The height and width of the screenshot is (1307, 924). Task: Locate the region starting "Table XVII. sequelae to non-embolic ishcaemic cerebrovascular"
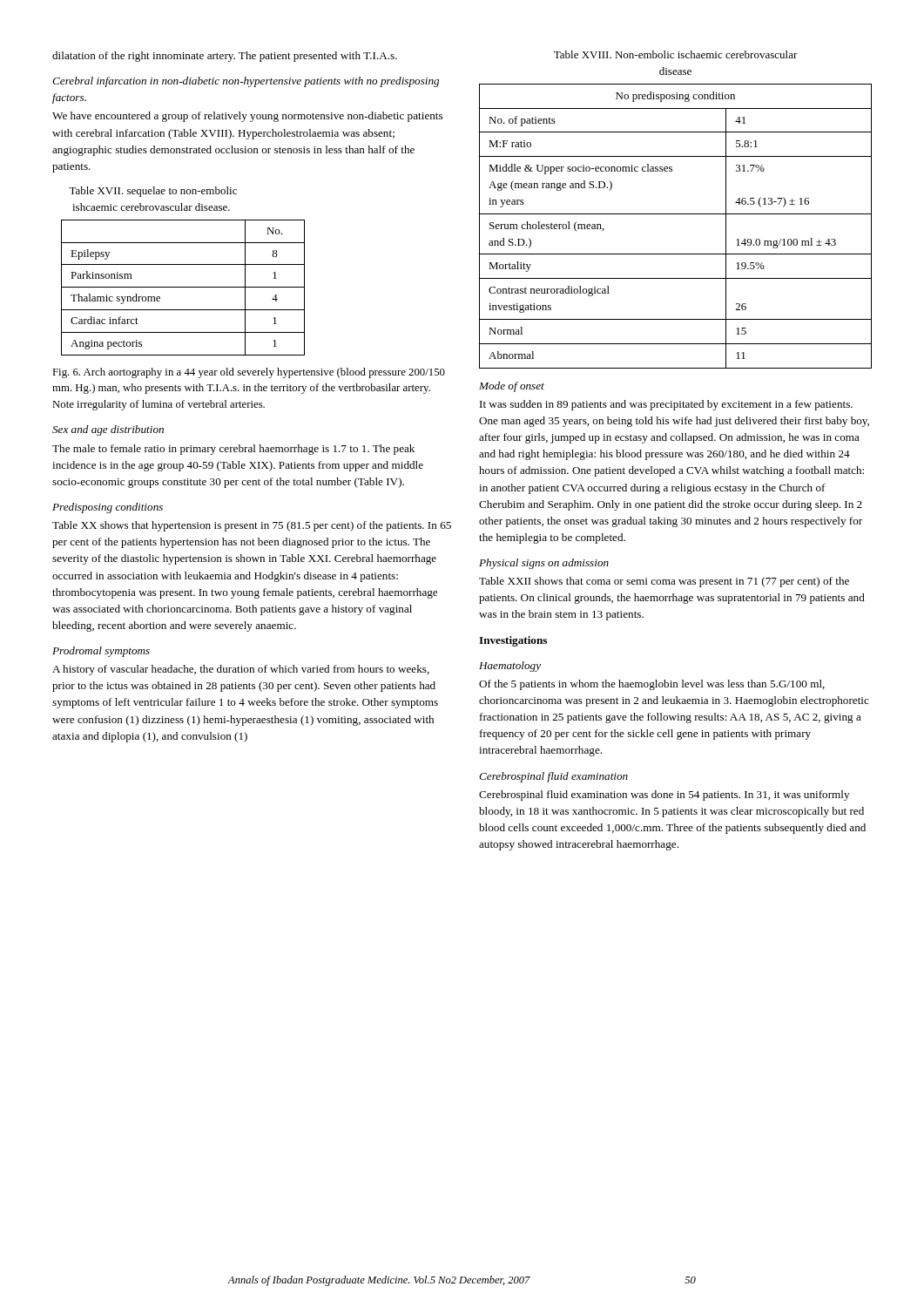149,199
